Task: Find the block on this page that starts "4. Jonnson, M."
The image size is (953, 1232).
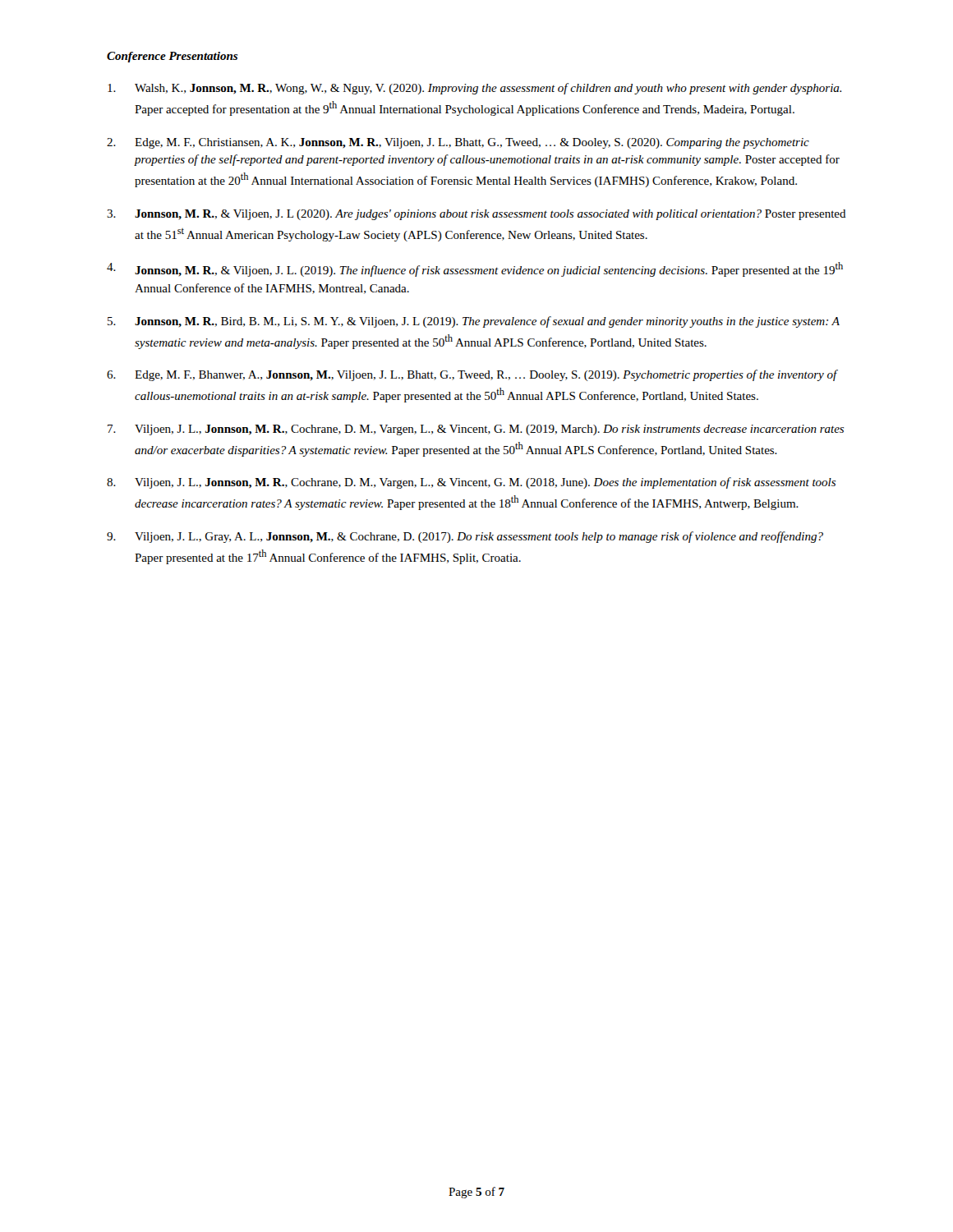Action: (x=476, y=278)
